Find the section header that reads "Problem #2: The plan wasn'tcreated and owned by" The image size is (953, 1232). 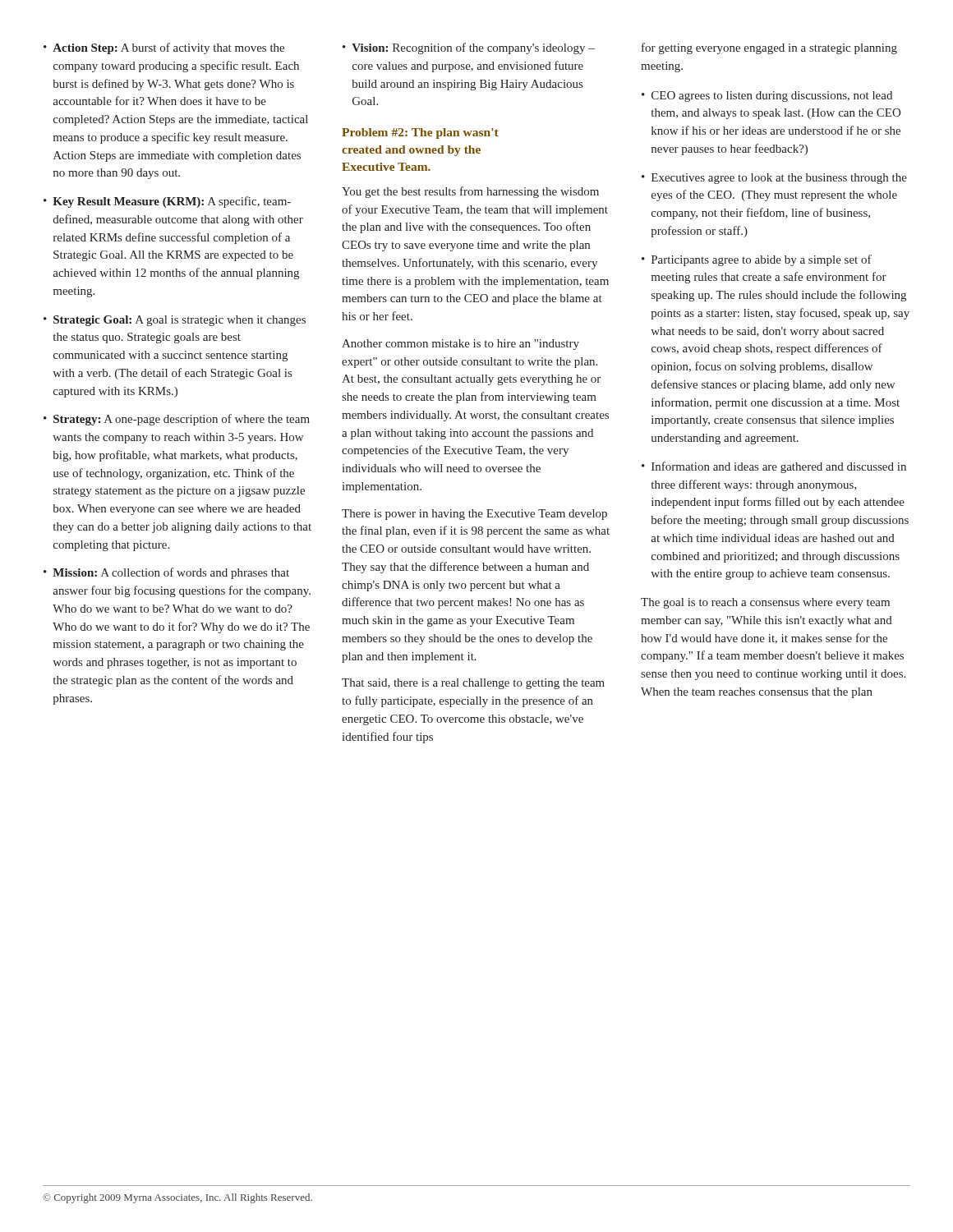[420, 149]
